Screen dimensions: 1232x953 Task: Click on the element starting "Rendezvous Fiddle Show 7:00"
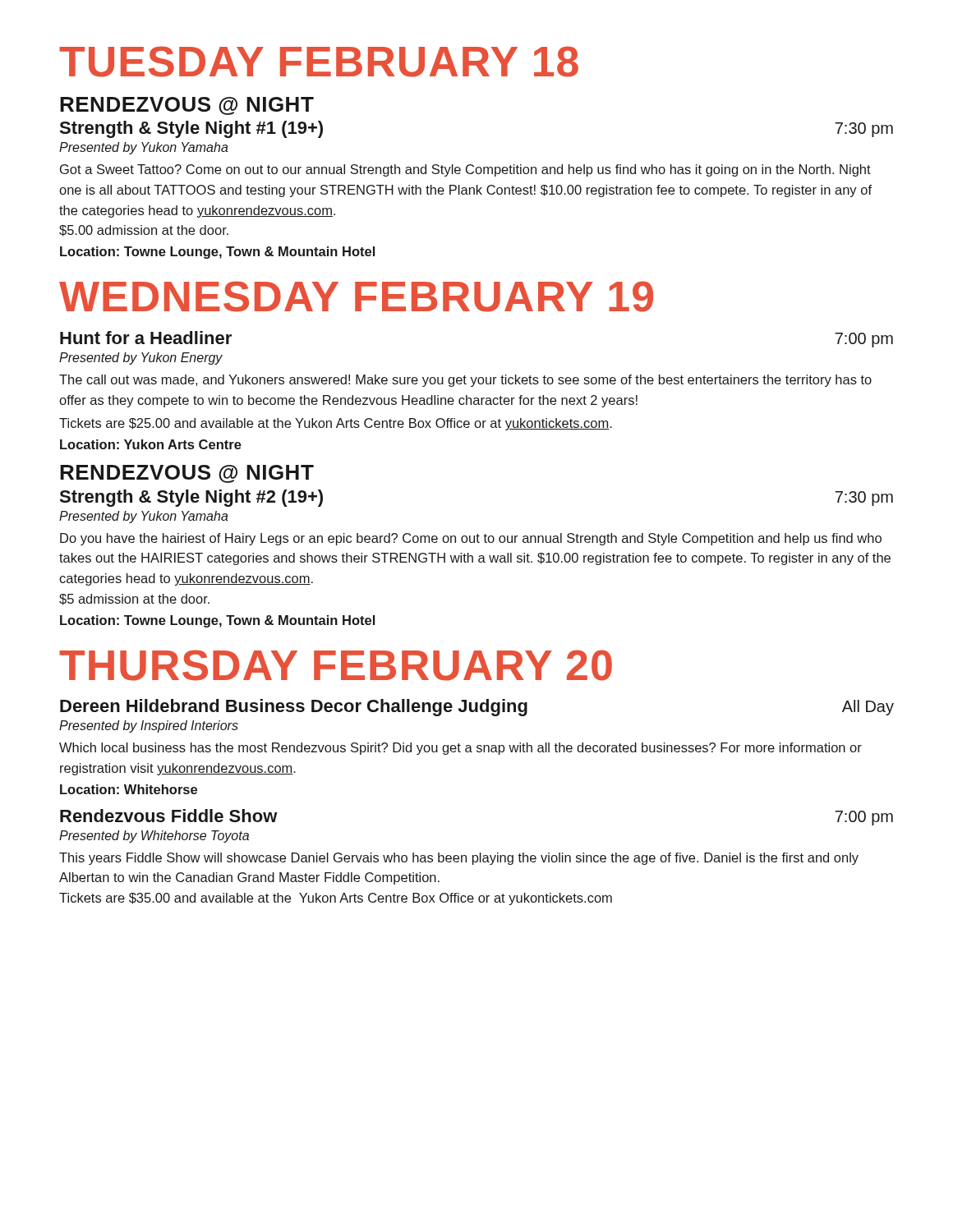pos(176,817)
